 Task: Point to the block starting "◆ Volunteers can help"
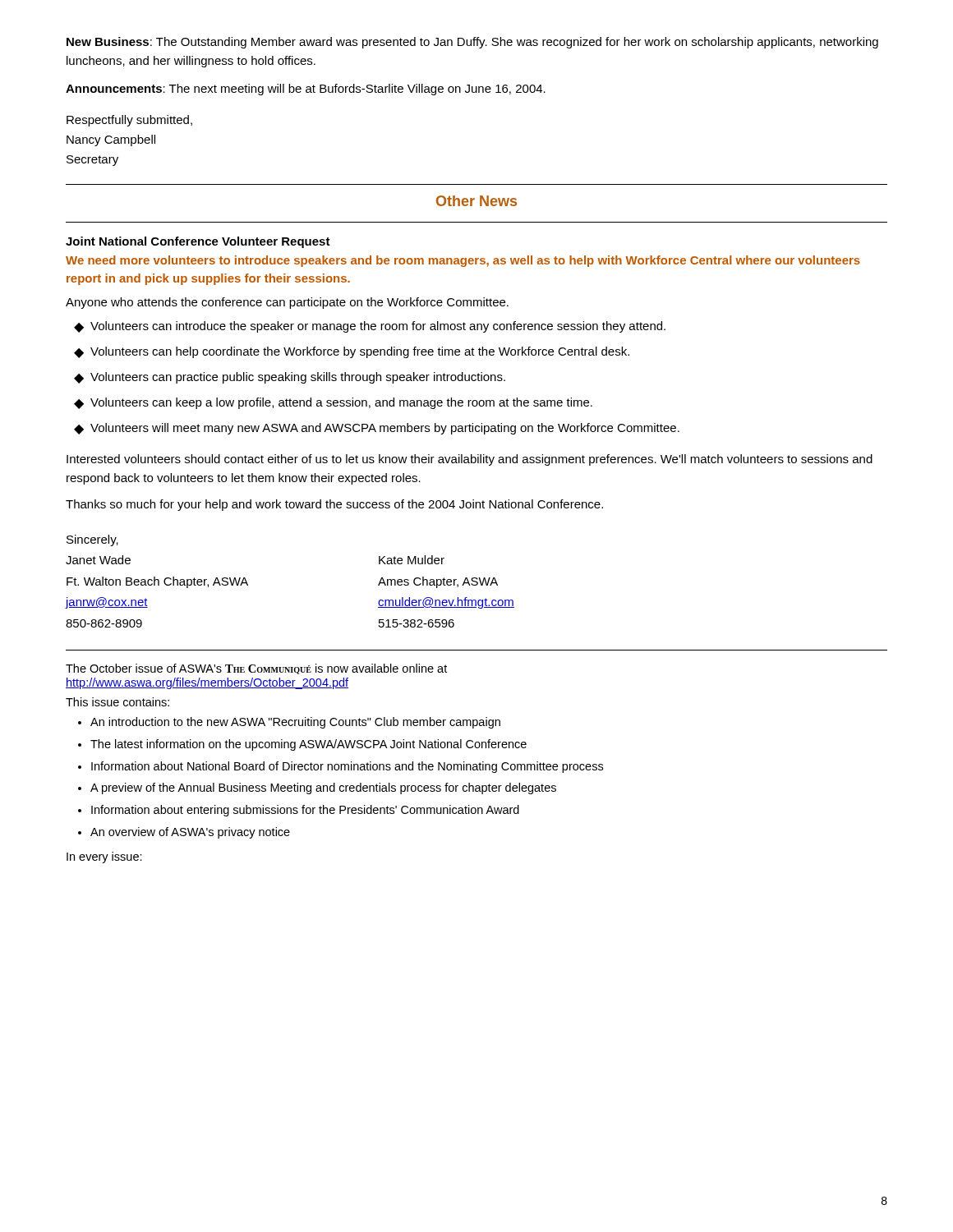tap(352, 352)
